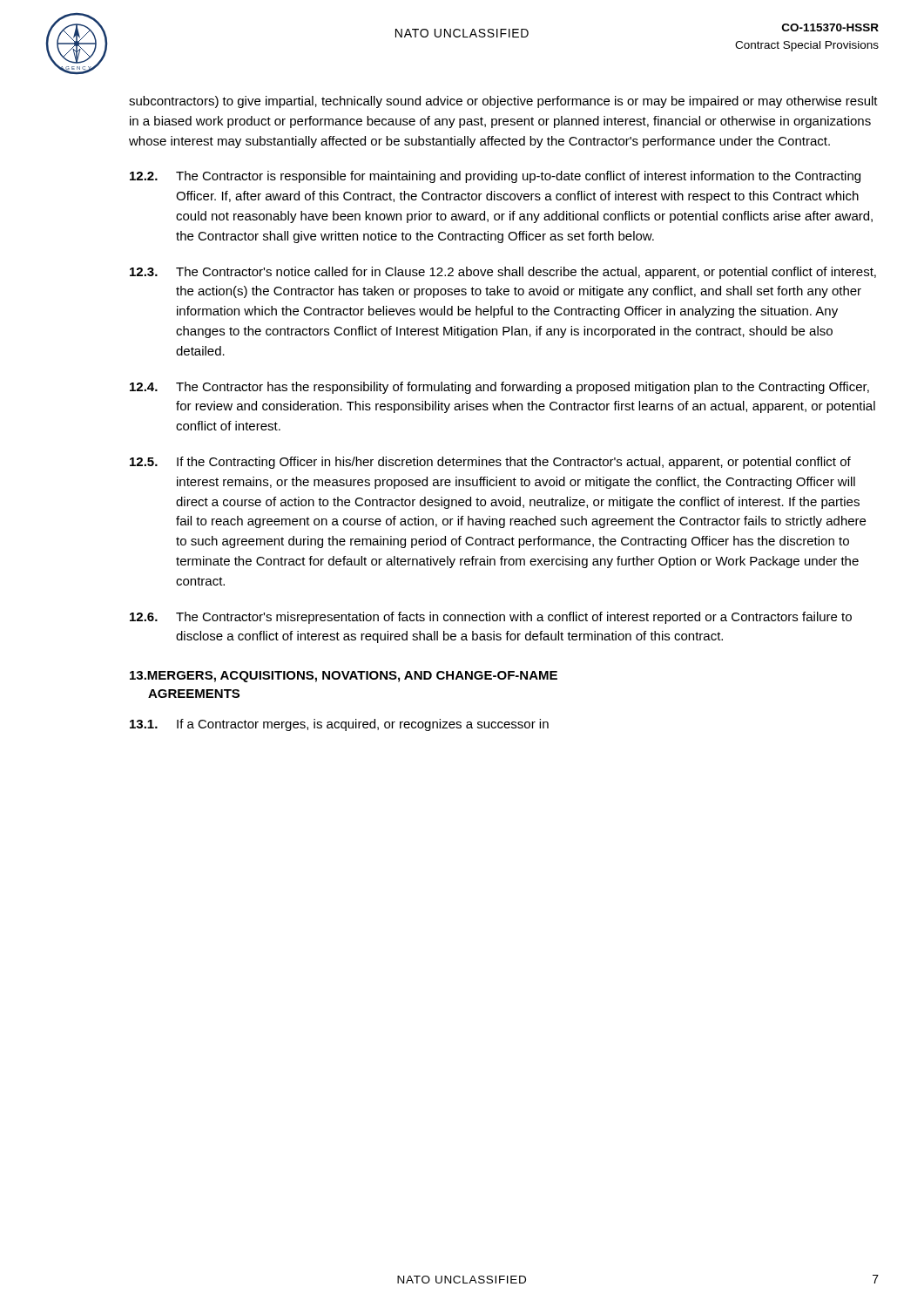Point to the text starting "12.5. If the Contracting Officer in his/her discretion"
924x1307 pixels.
click(x=504, y=522)
